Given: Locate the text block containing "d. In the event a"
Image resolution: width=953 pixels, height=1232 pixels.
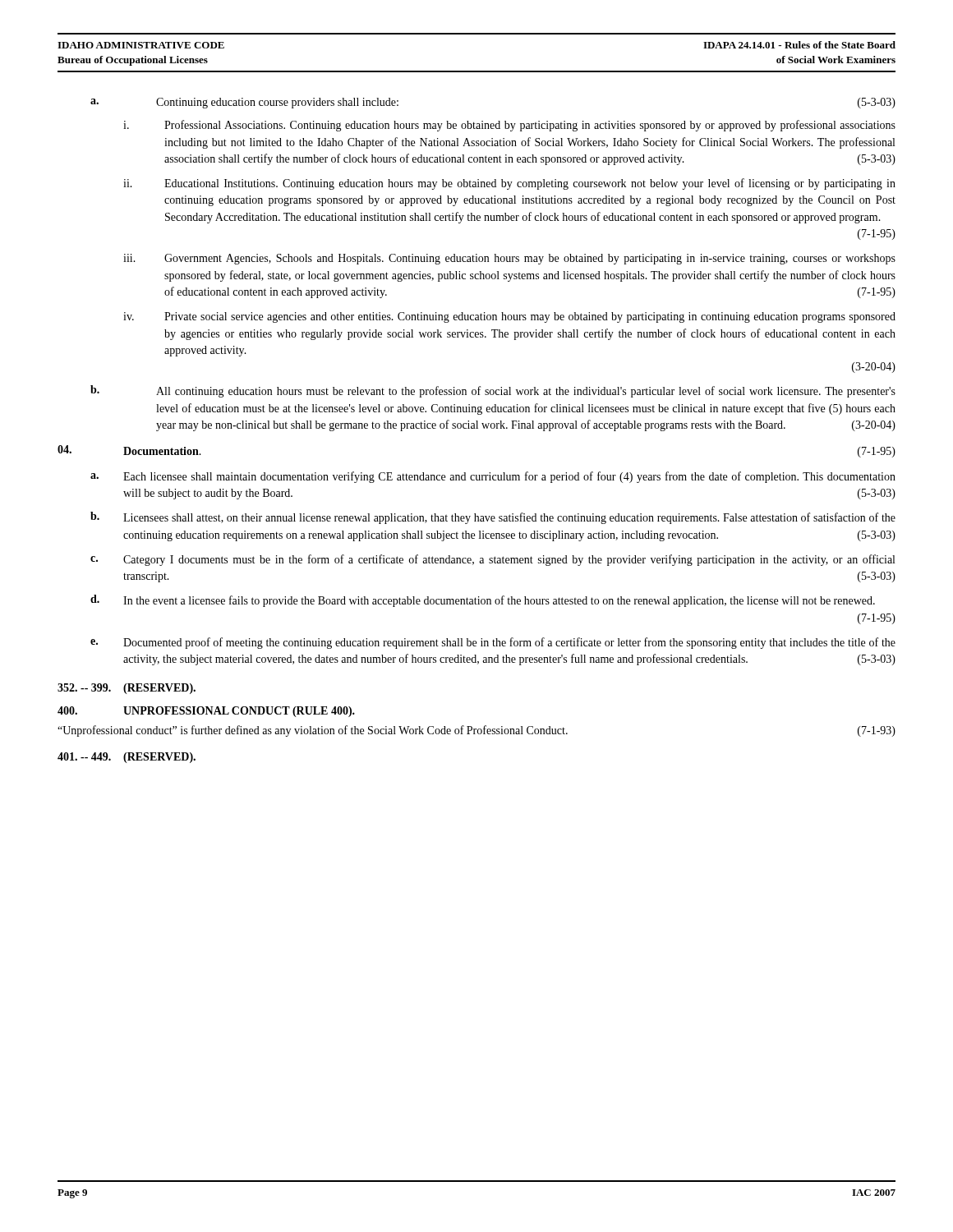Looking at the screenshot, I should coord(493,610).
